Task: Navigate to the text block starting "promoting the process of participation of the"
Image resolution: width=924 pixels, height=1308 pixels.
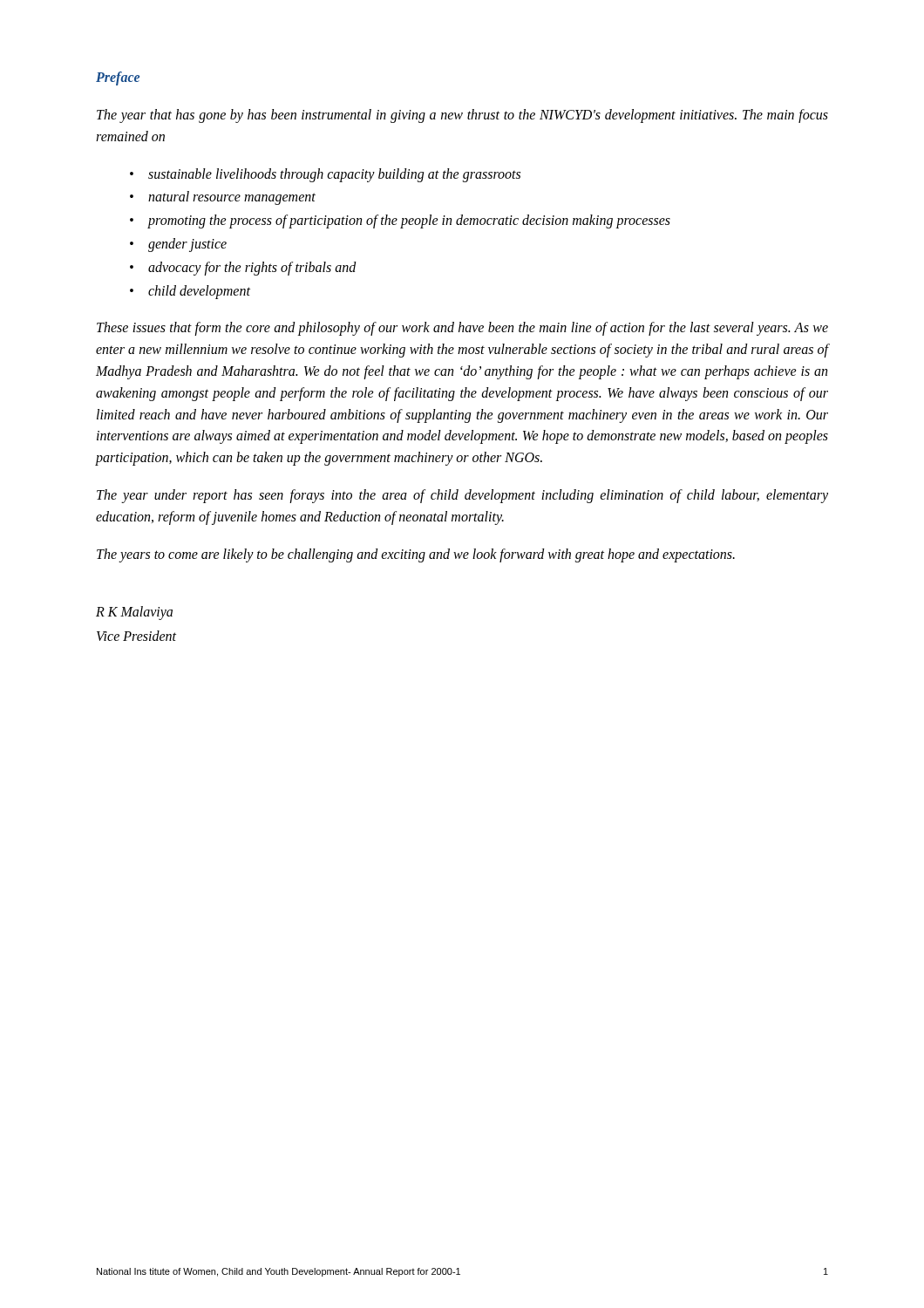Action: (x=409, y=220)
